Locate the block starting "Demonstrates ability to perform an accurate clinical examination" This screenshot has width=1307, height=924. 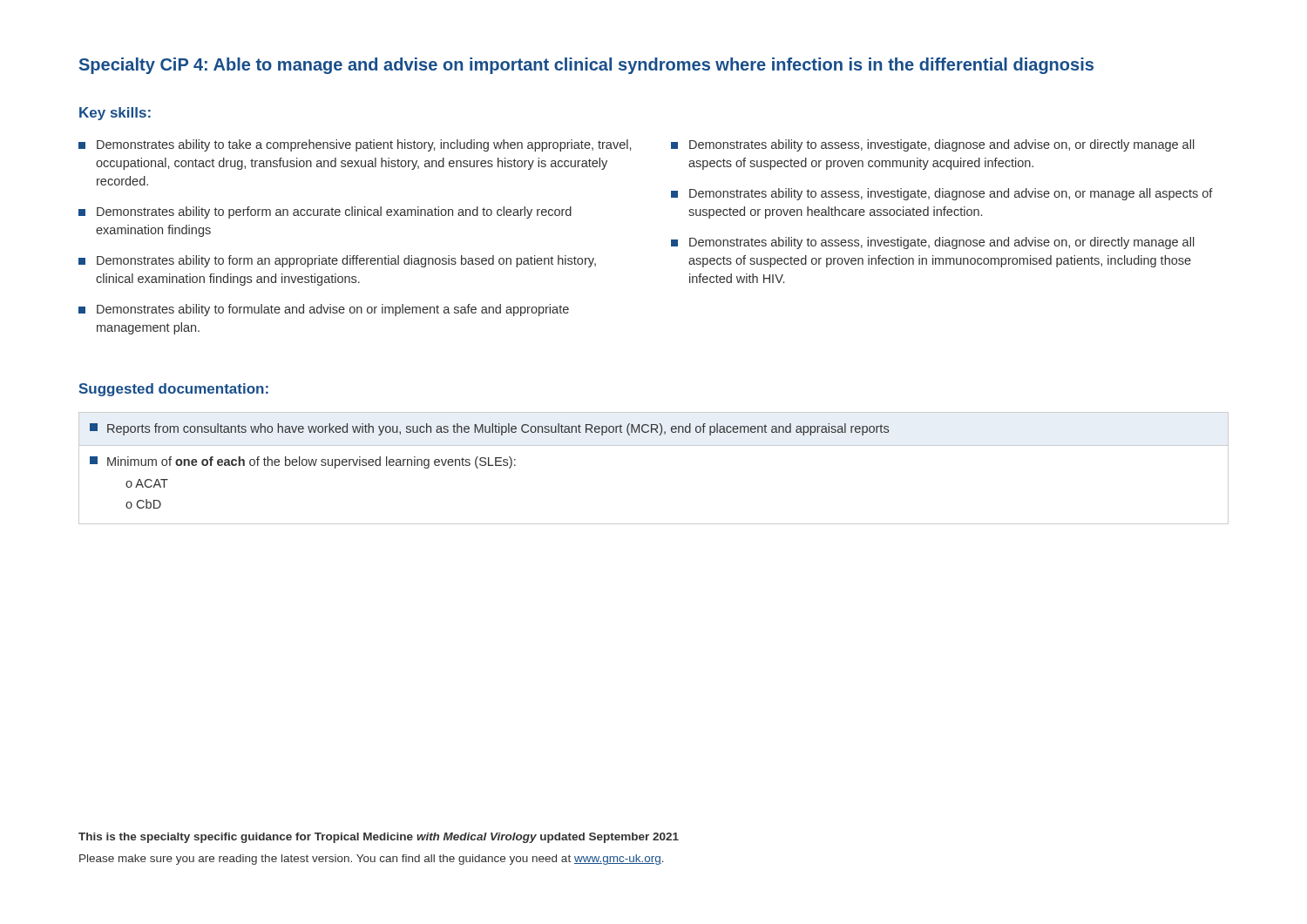coord(334,221)
